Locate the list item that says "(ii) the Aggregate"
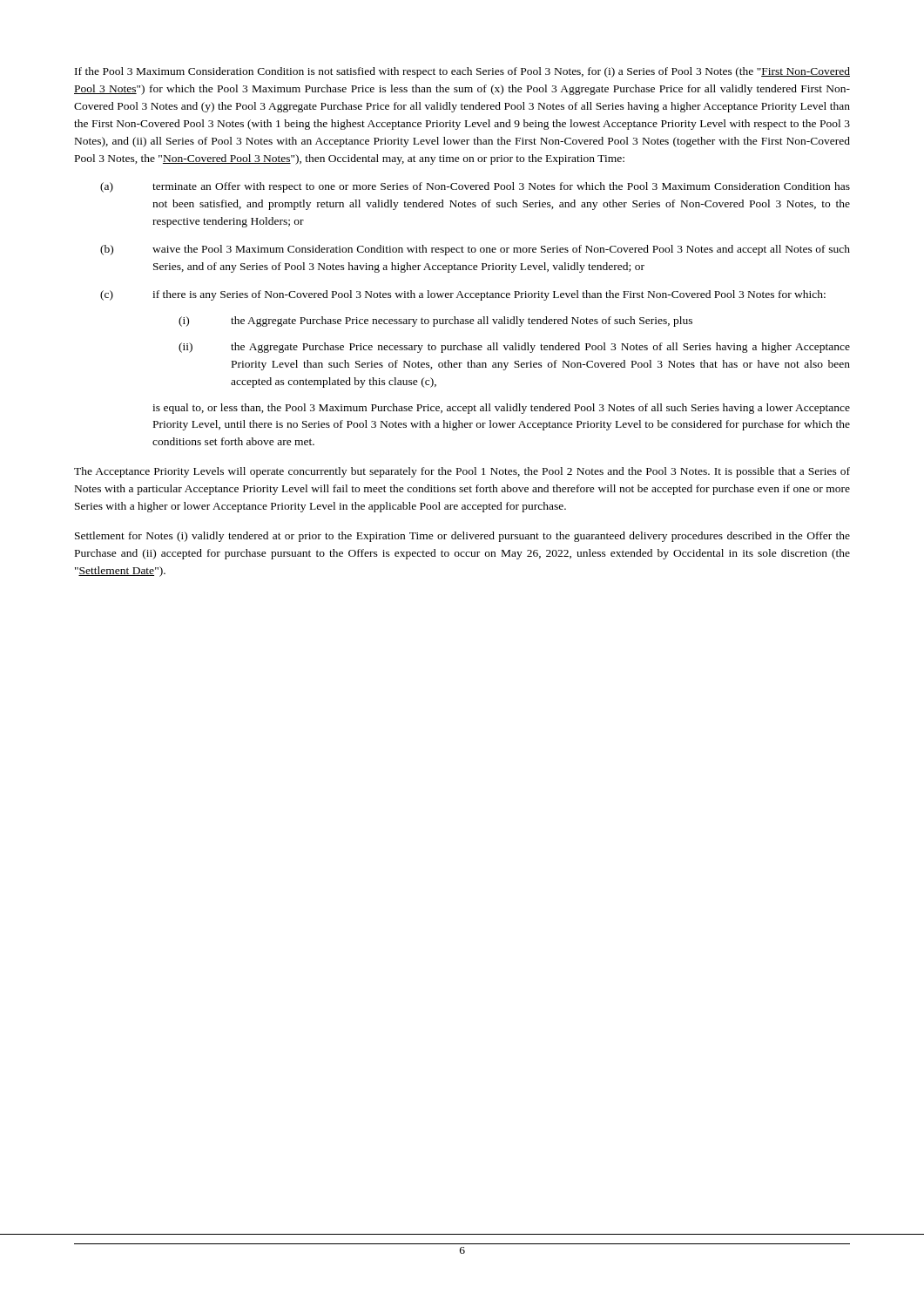Viewport: 924px width, 1307px height. tap(501, 364)
